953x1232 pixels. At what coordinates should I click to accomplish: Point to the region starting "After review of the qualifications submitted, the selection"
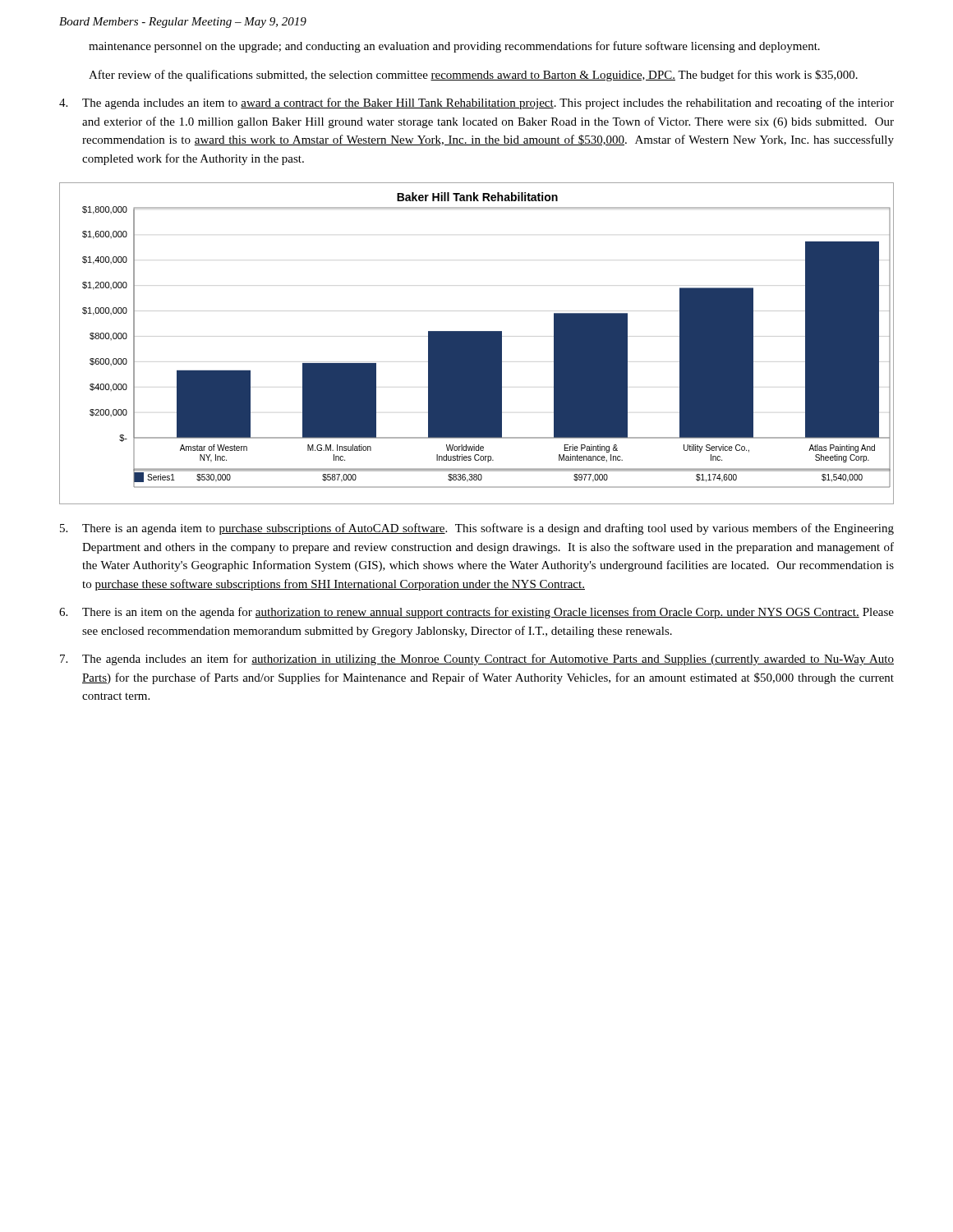tap(473, 74)
